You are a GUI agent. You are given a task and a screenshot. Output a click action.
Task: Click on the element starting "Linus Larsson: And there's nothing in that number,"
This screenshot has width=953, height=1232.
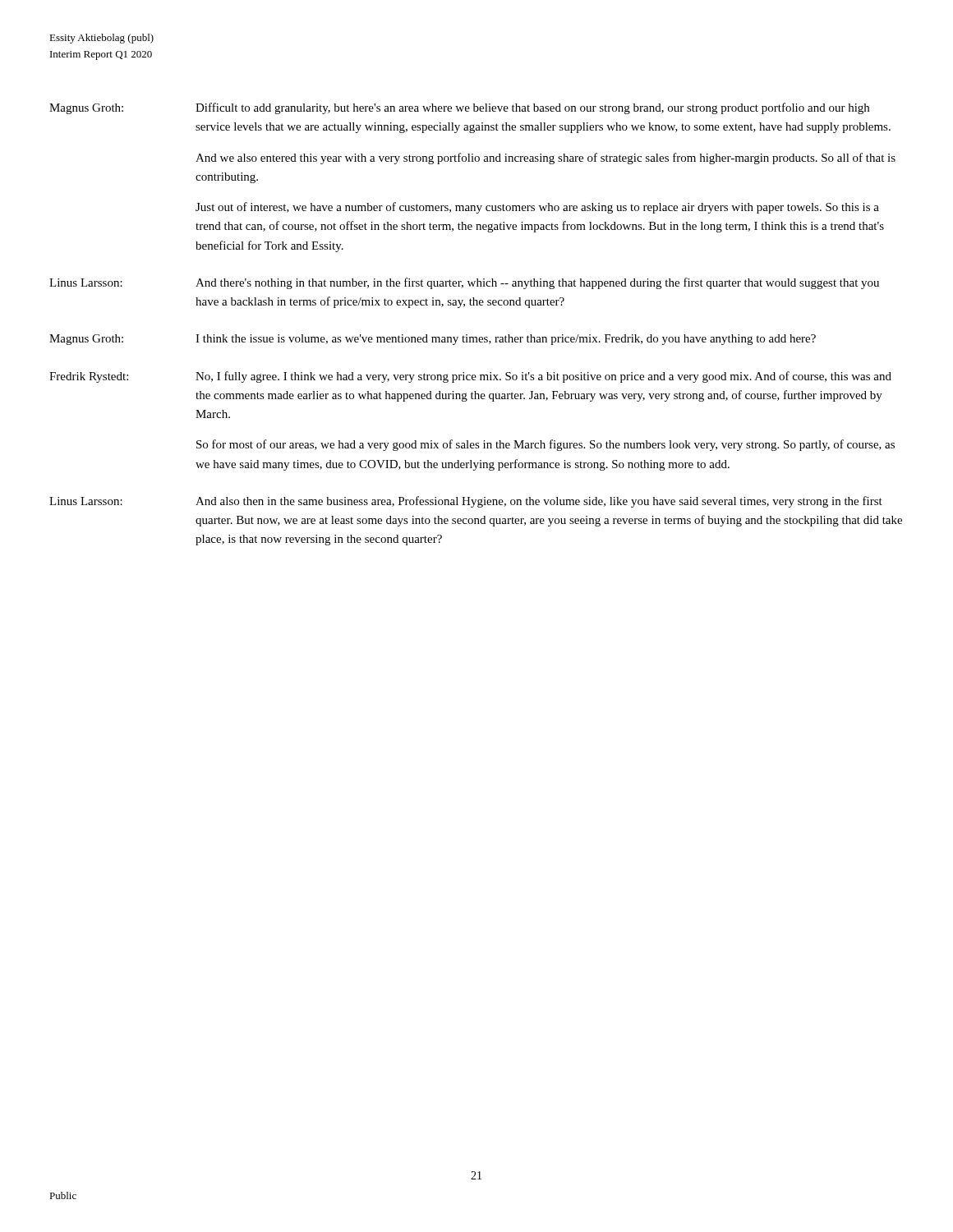tap(476, 292)
